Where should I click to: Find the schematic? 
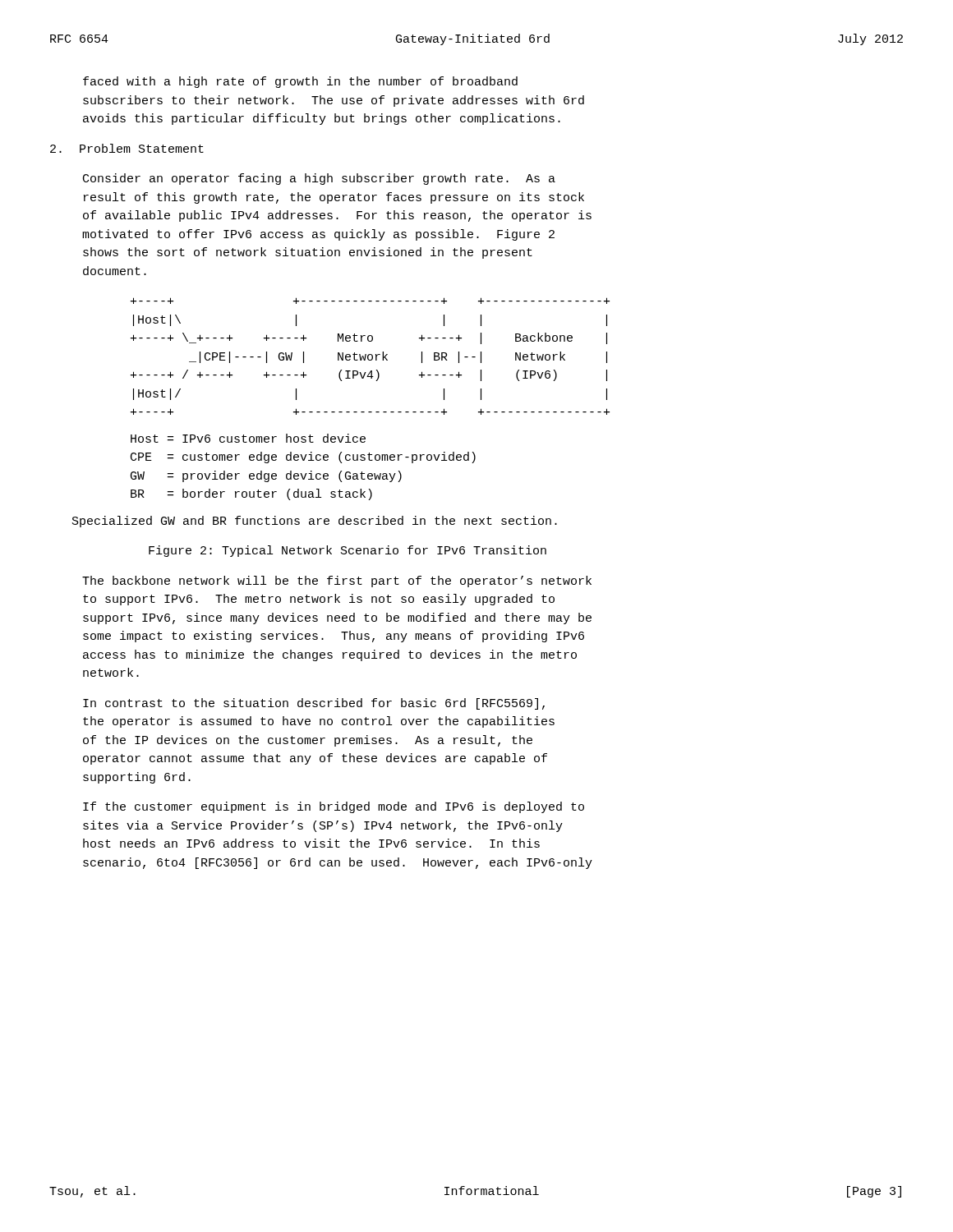coord(476,358)
